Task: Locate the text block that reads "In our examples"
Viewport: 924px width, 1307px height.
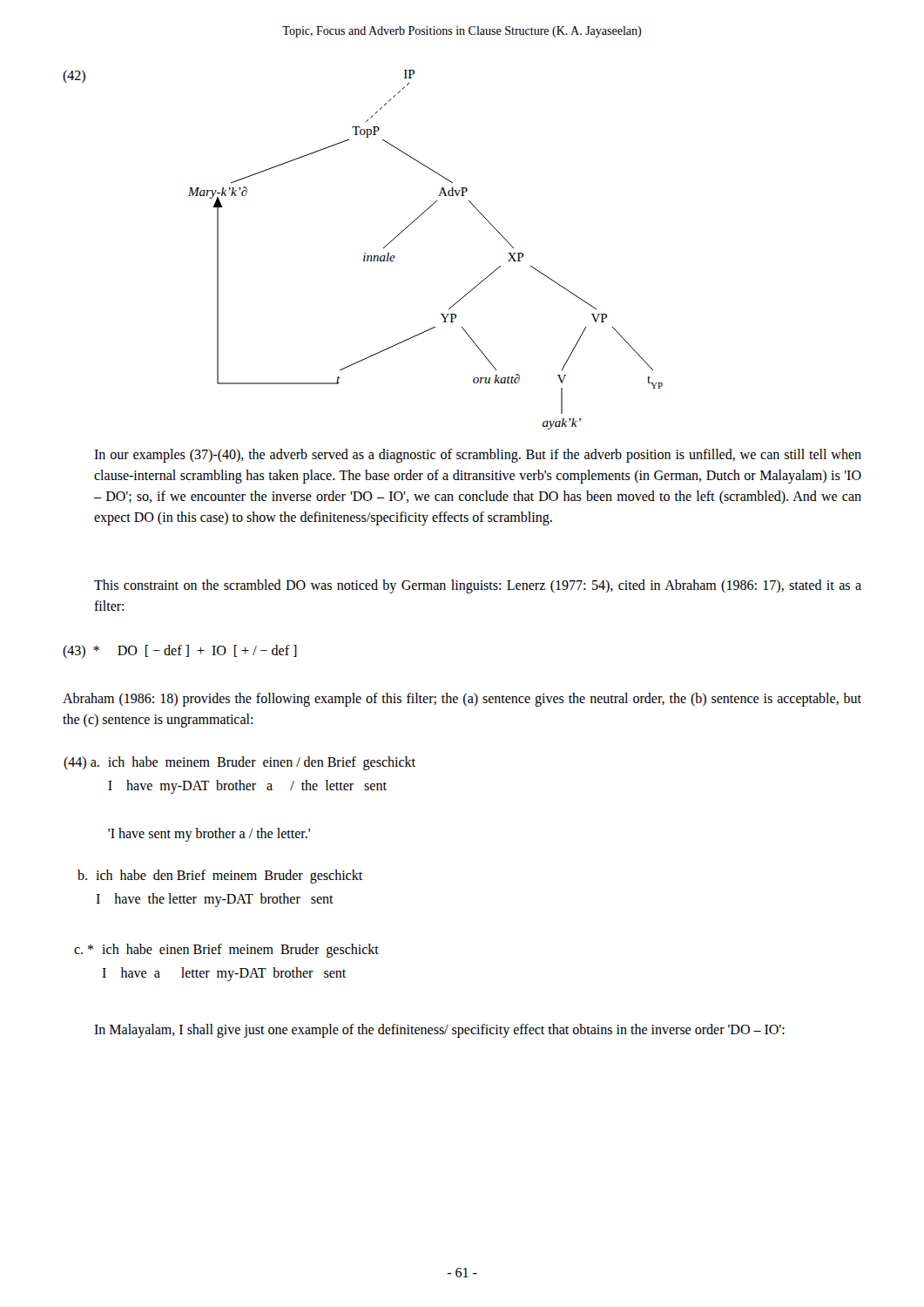Action: pyautogui.click(x=478, y=486)
